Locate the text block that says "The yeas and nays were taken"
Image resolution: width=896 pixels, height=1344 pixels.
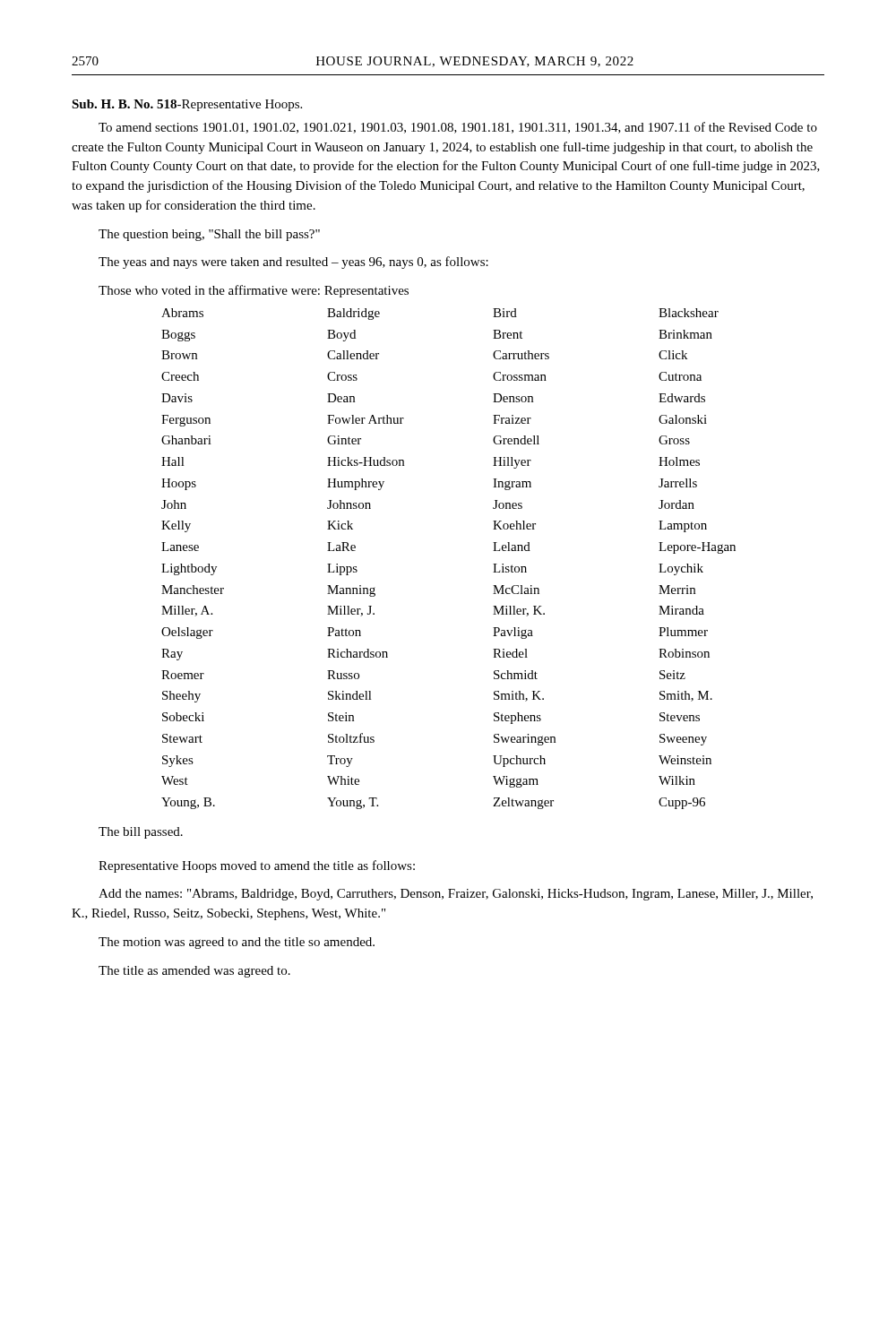tap(294, 262)
